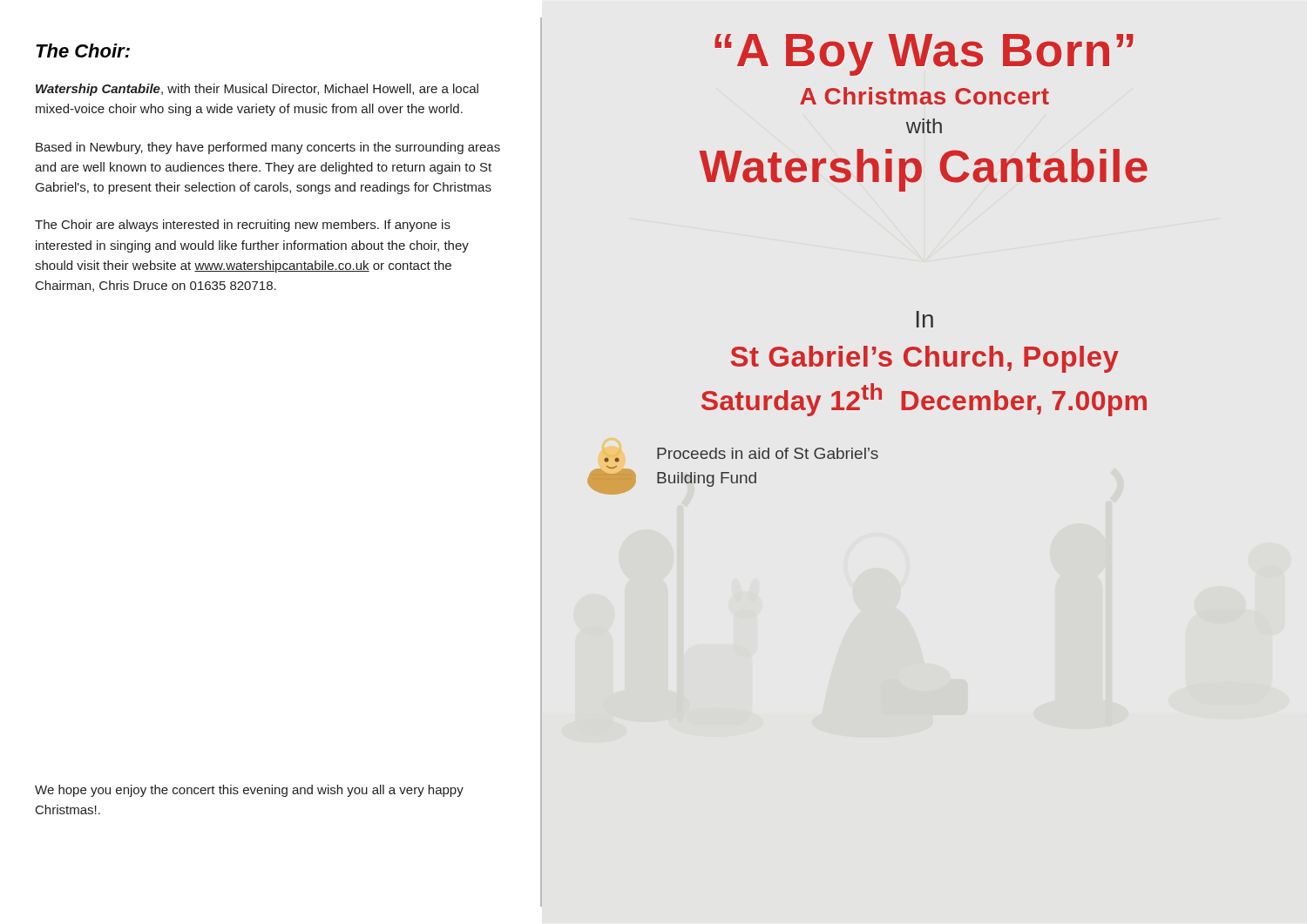Locate the title that says "“A Boy Was Born”"
The image size is (1307, 924).
[x=924, y=50]
